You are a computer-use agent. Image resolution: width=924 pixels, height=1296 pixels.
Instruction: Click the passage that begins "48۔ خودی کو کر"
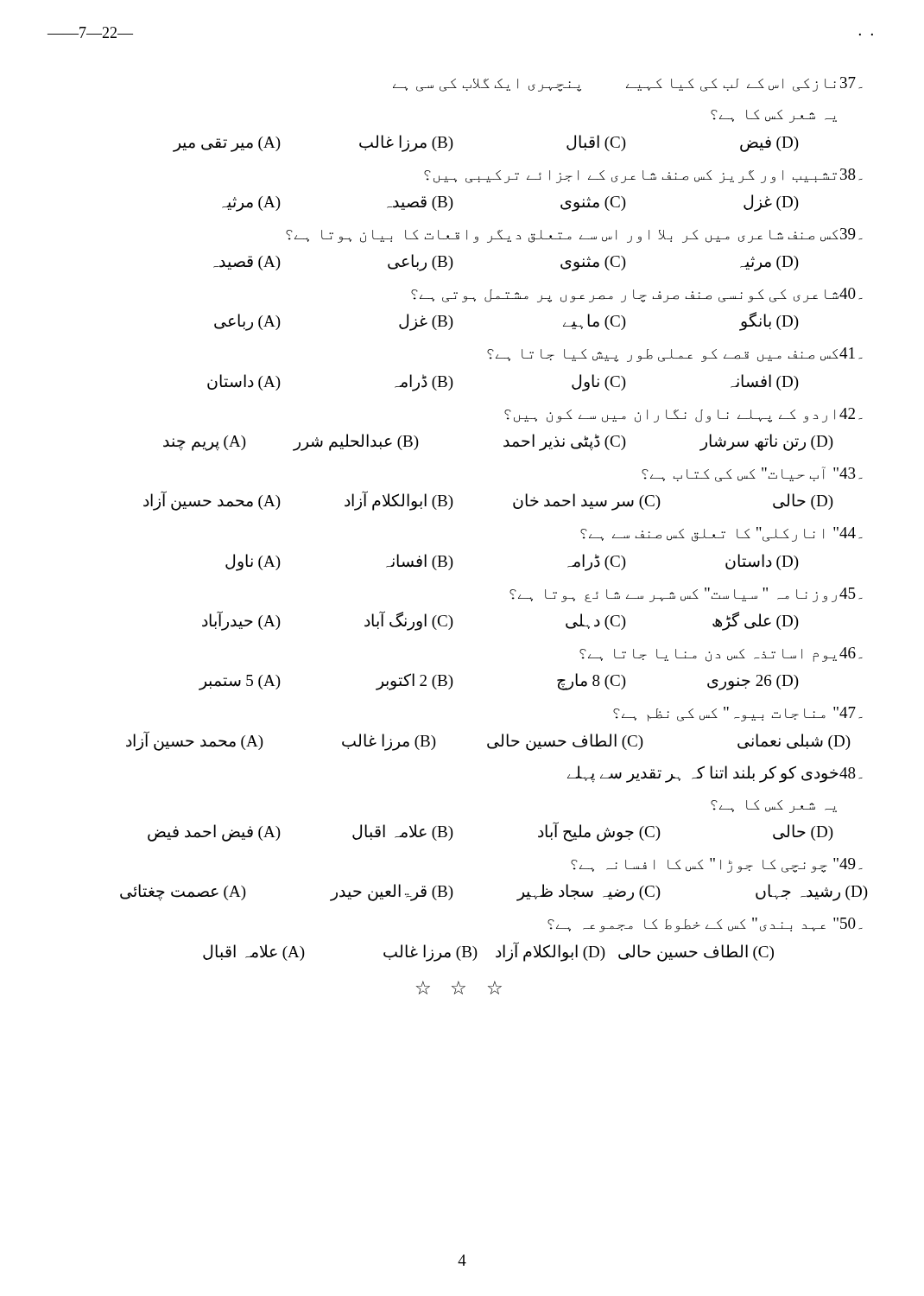tap(715, 774)
